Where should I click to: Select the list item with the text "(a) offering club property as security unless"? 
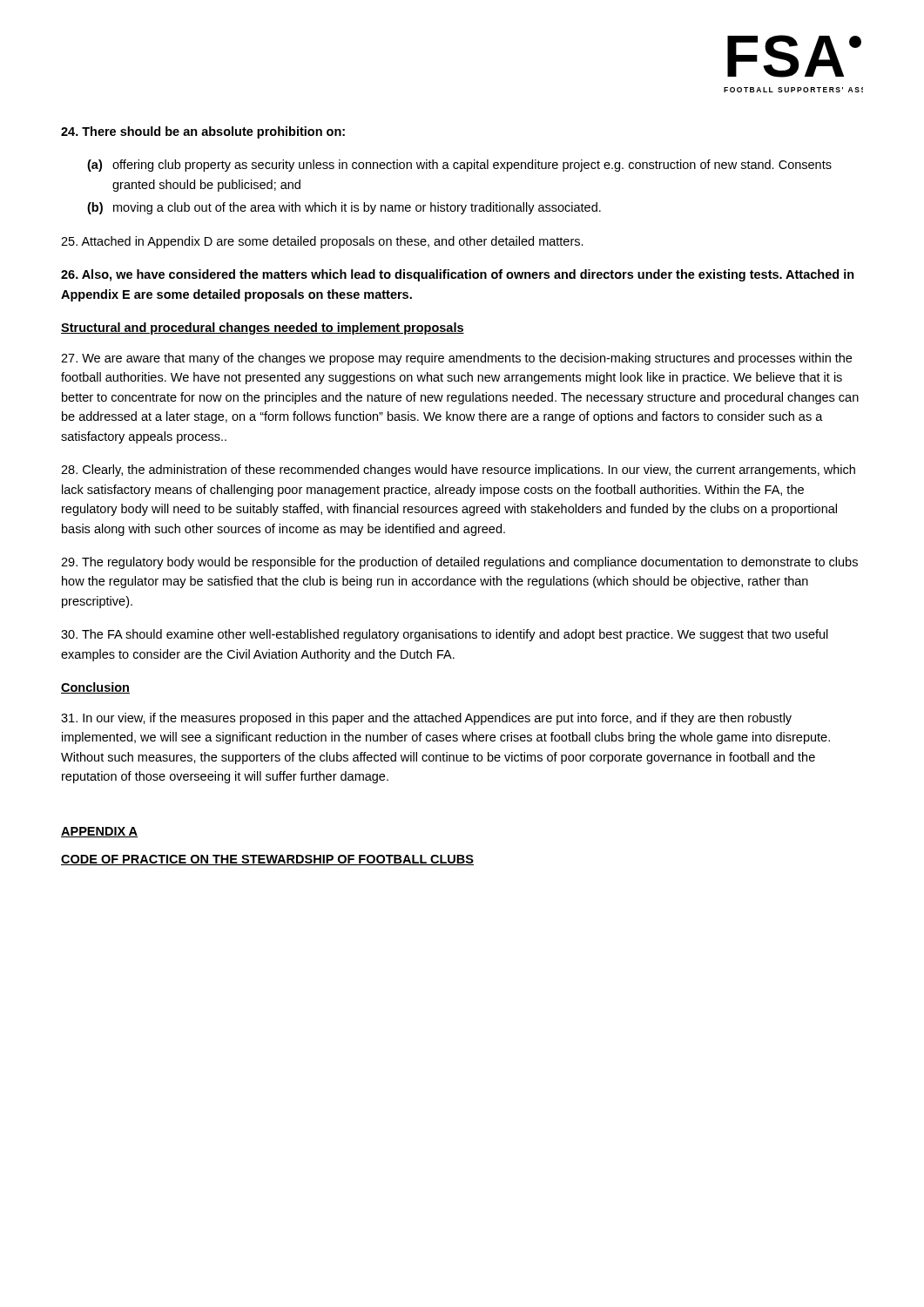click(475, 175)
